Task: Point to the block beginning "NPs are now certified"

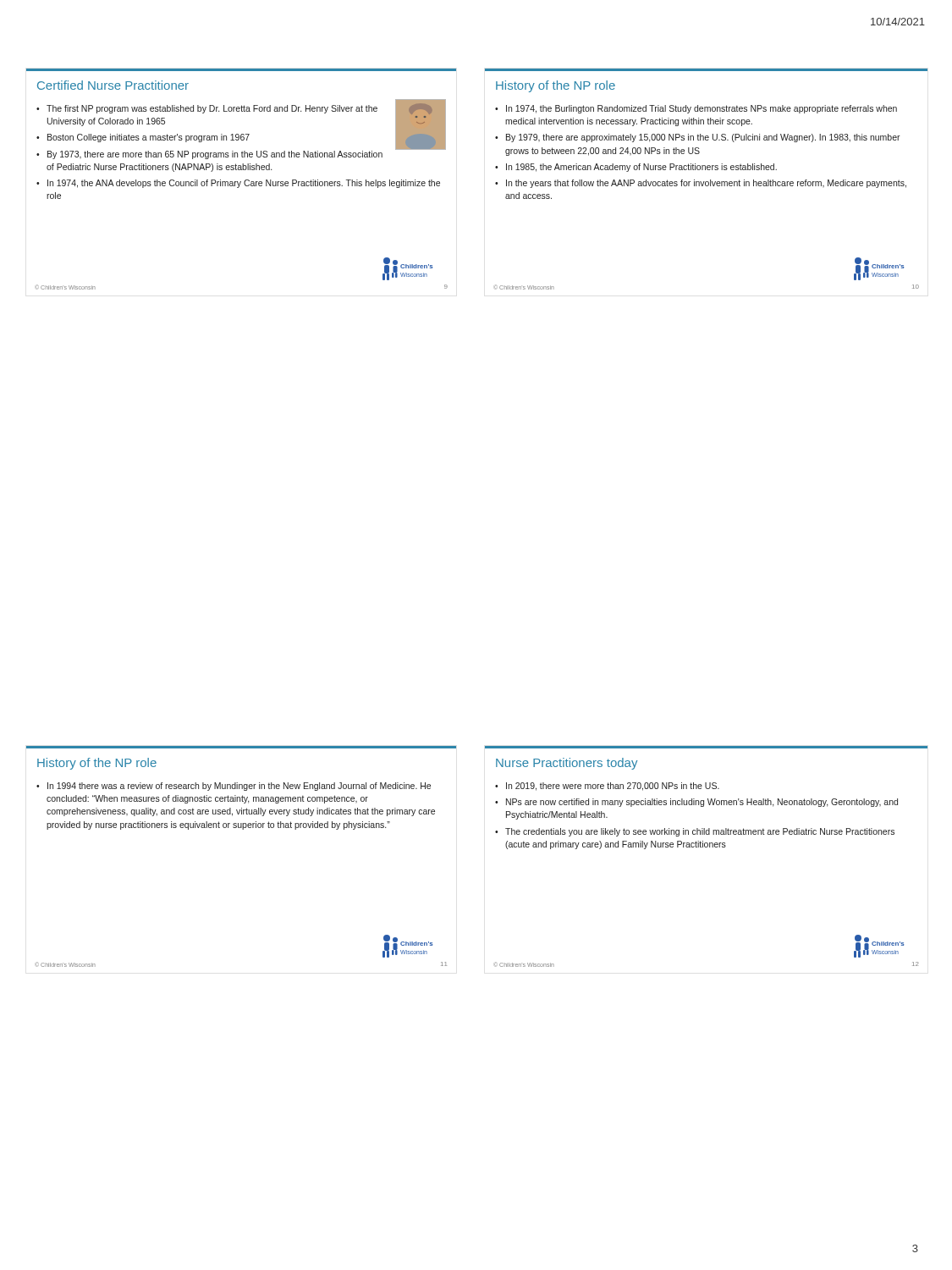Action: click(702, 808)
